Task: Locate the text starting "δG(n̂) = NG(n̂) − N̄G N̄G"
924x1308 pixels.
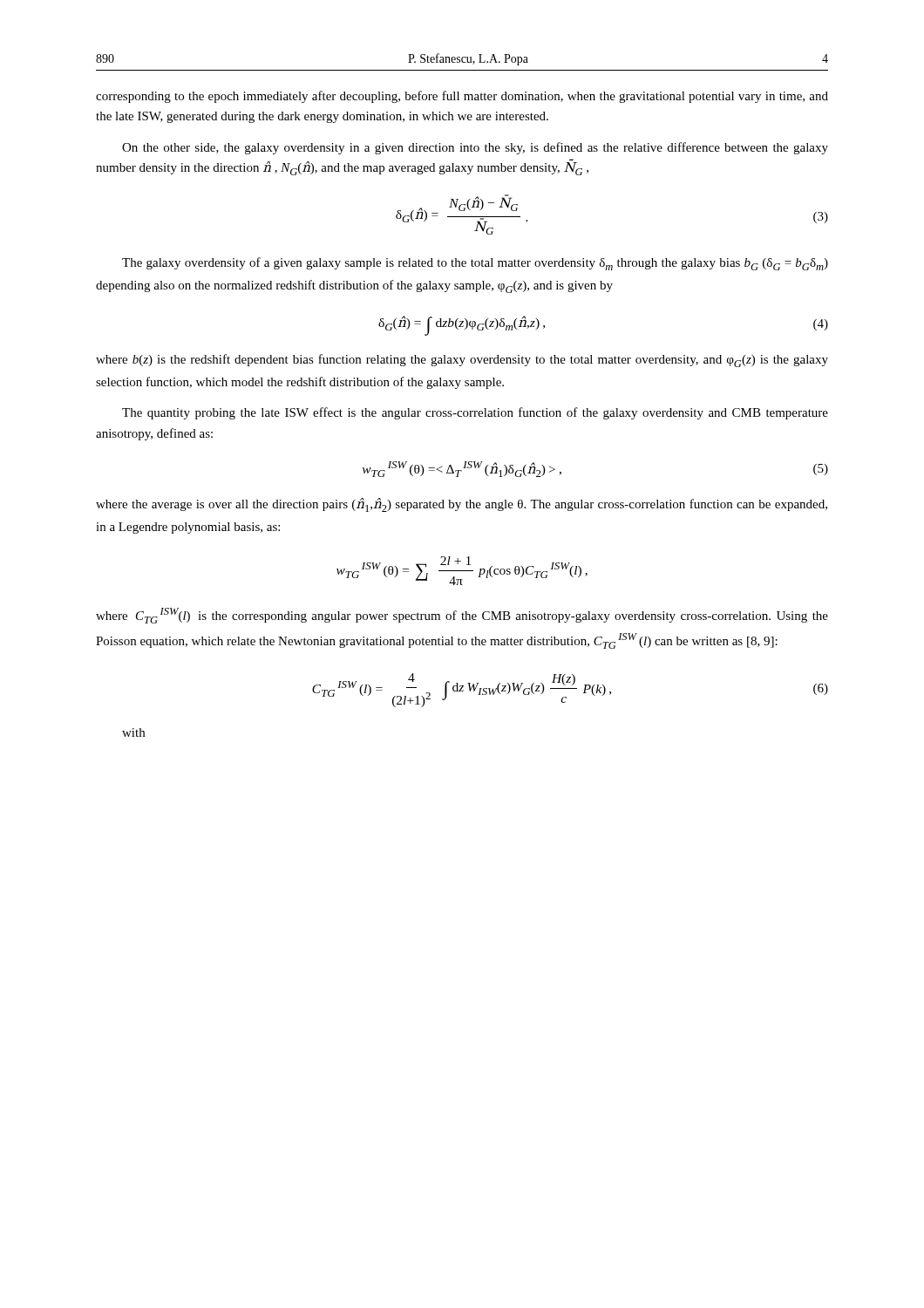Action: (x=483, y=217)
